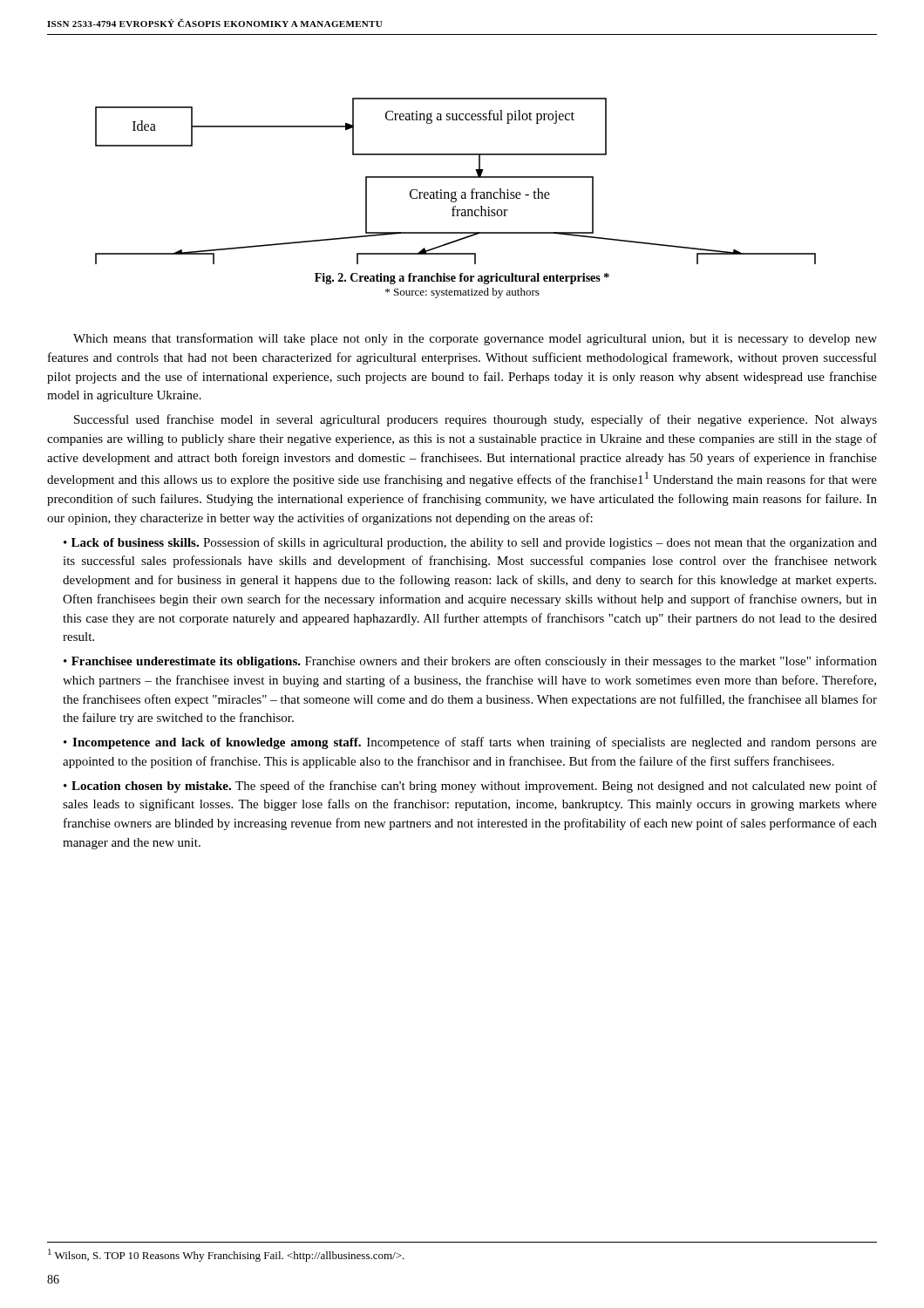Locate the text starting "1 Wilson, S. TOP 10 Reasons"

pos(226,1255)
